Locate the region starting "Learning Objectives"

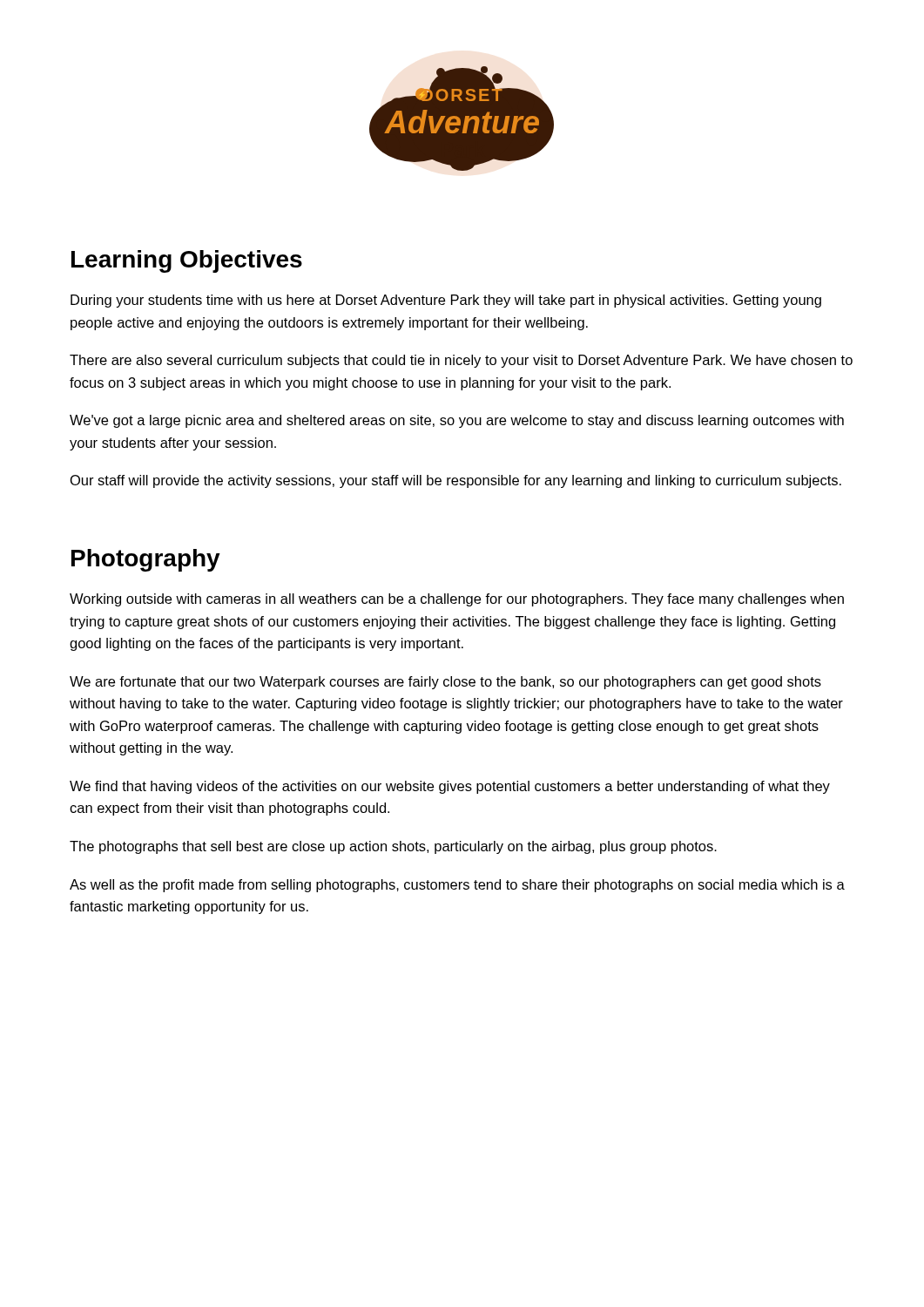186,259
